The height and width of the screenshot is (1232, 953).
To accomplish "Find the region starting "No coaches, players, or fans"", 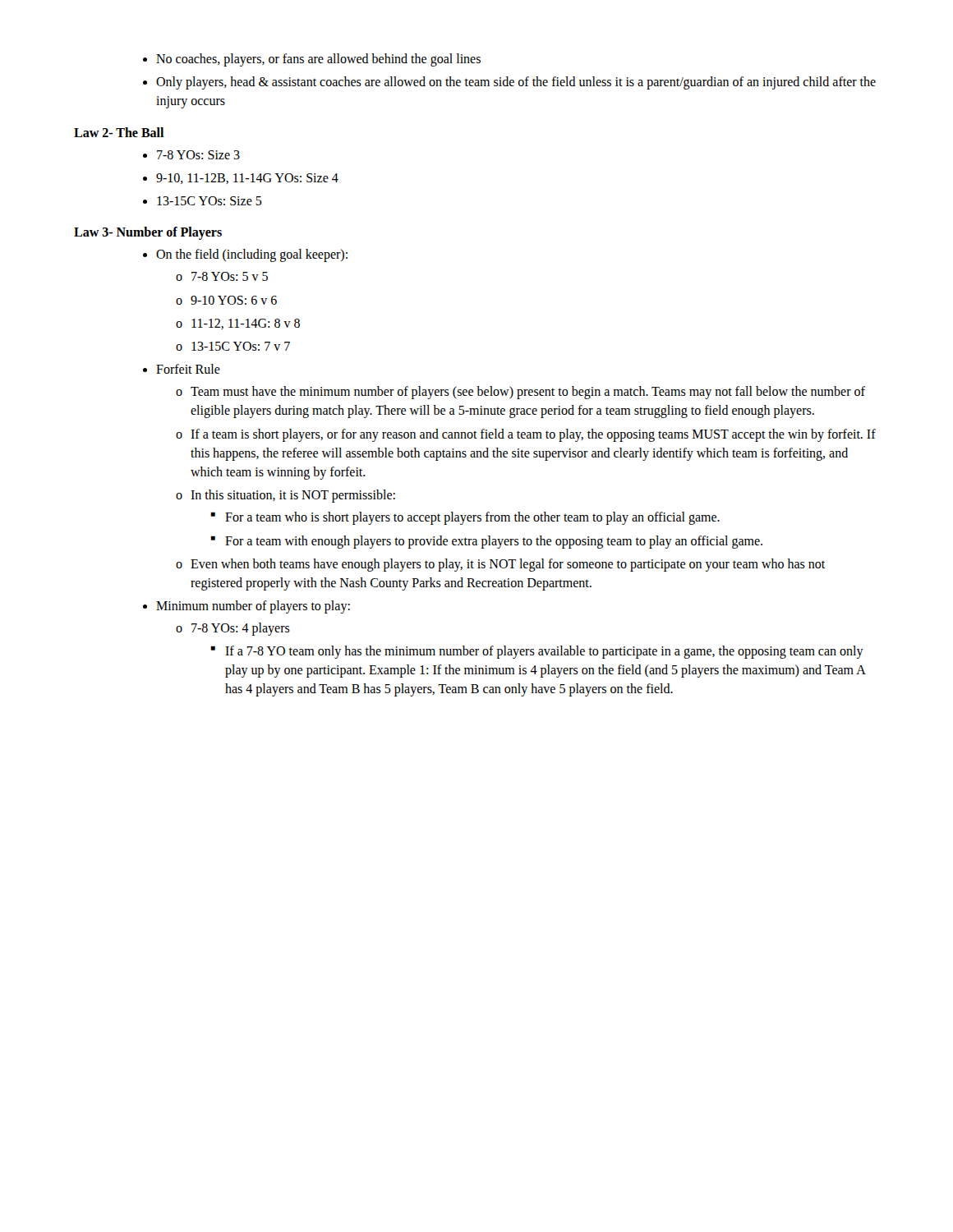I will (497, 80).
